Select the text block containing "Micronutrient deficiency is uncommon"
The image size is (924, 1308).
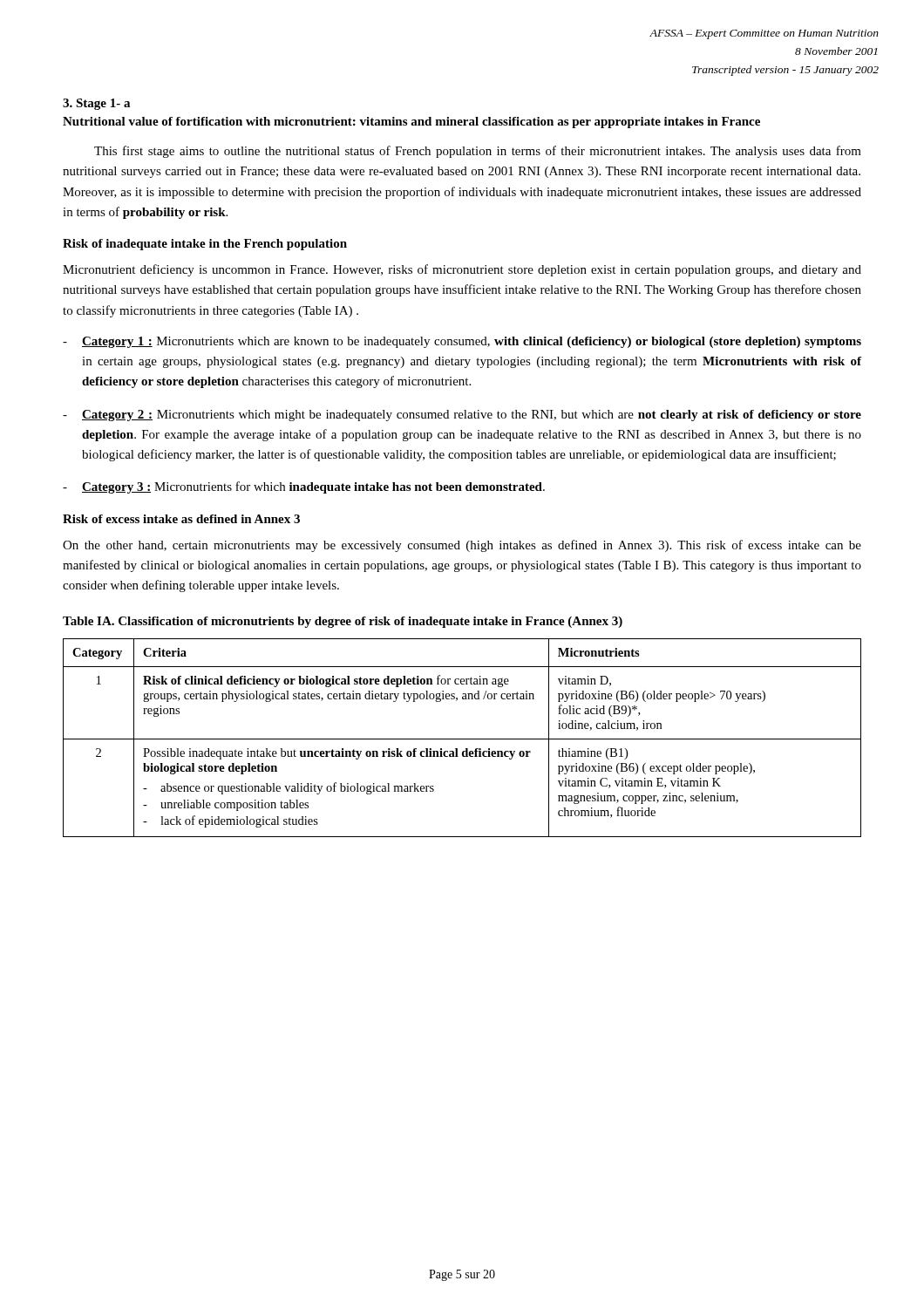coord(462,290)
